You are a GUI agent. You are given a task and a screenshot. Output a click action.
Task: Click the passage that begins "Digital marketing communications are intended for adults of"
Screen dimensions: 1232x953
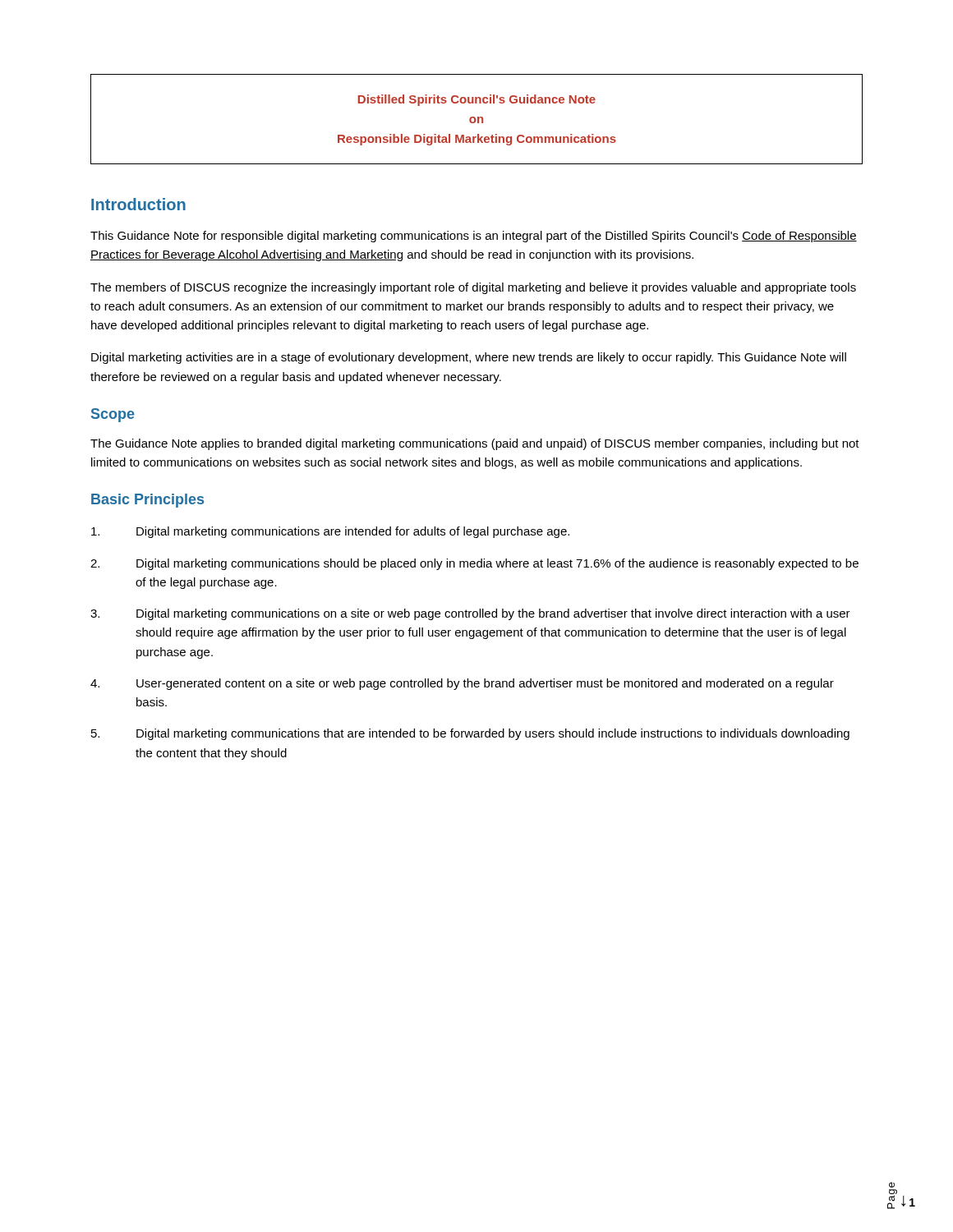tap(330, 531)
